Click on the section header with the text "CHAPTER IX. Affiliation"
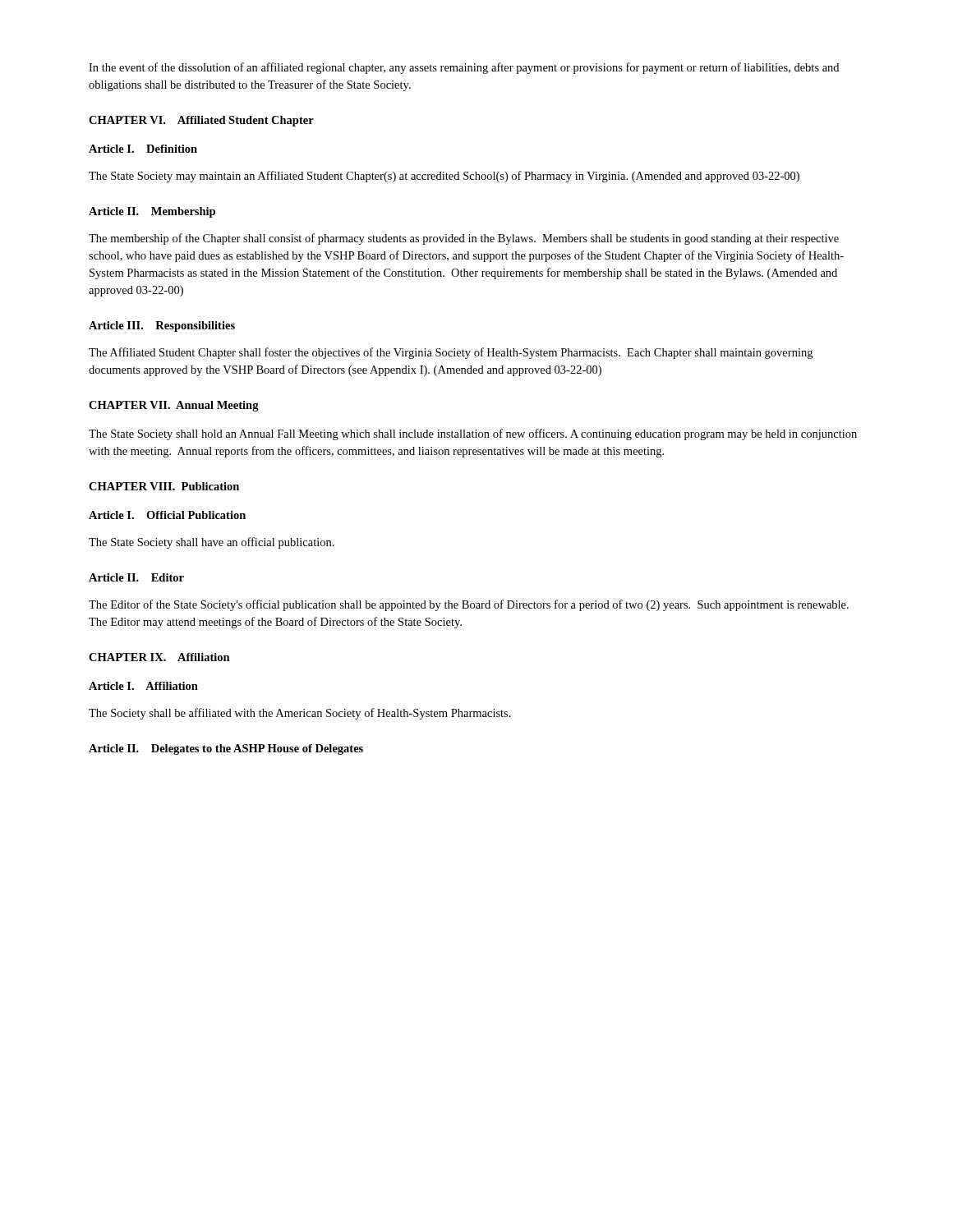Viewport: 953px width, 1232px height. [x=159, y=657]
